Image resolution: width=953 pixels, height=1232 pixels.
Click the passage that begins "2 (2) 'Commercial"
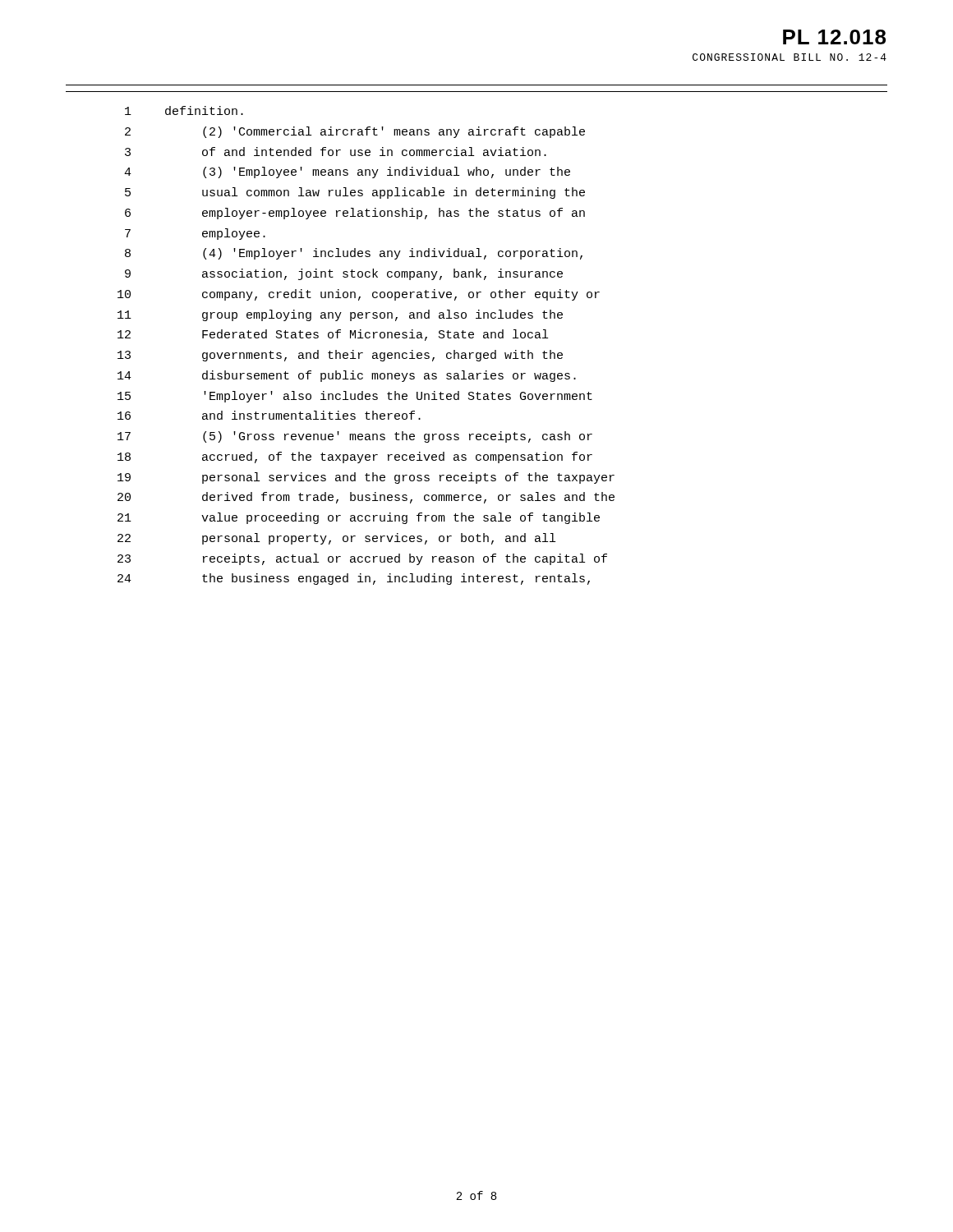coord(476,133)
